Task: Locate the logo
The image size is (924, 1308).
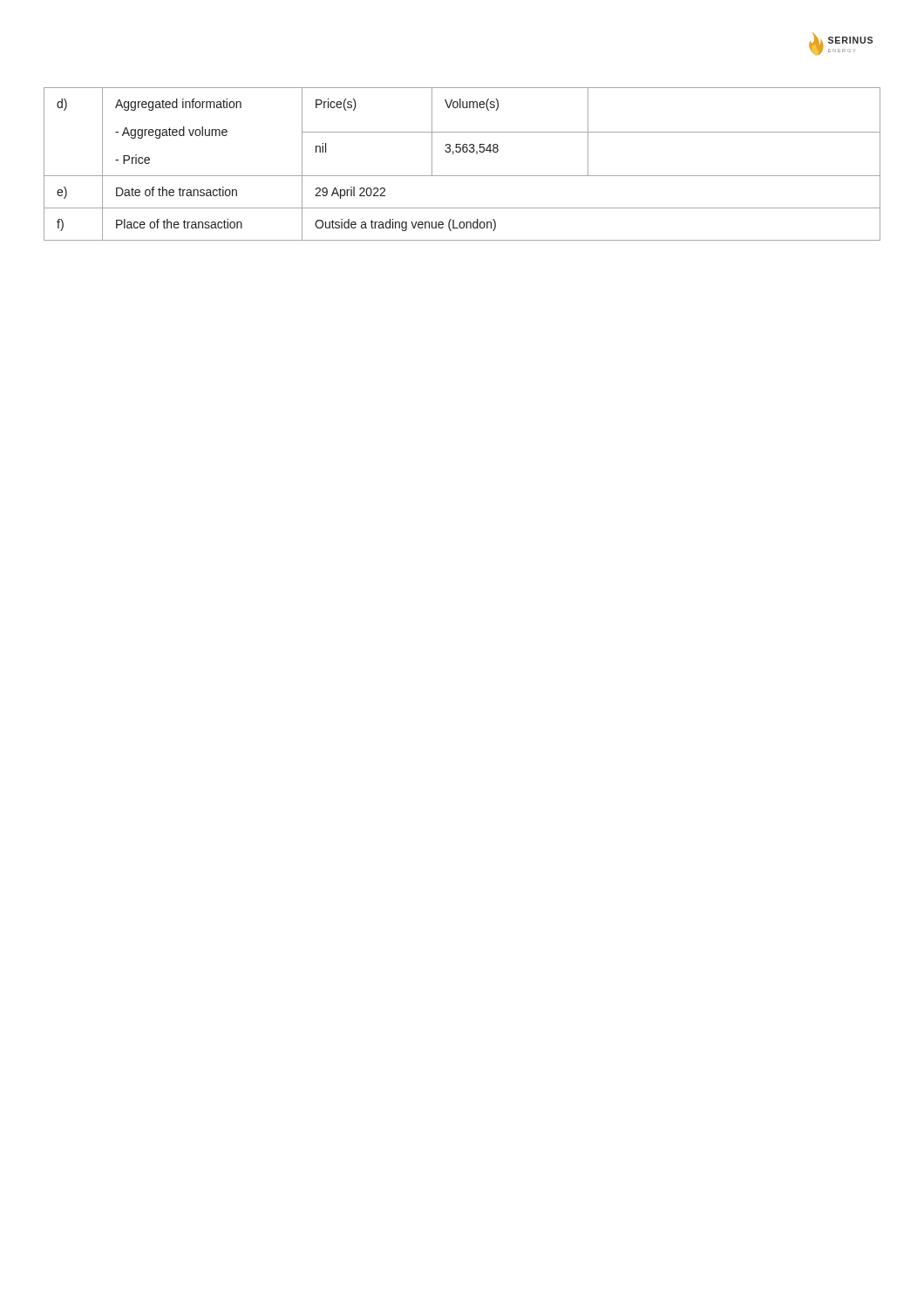Action: click(841, 44)
